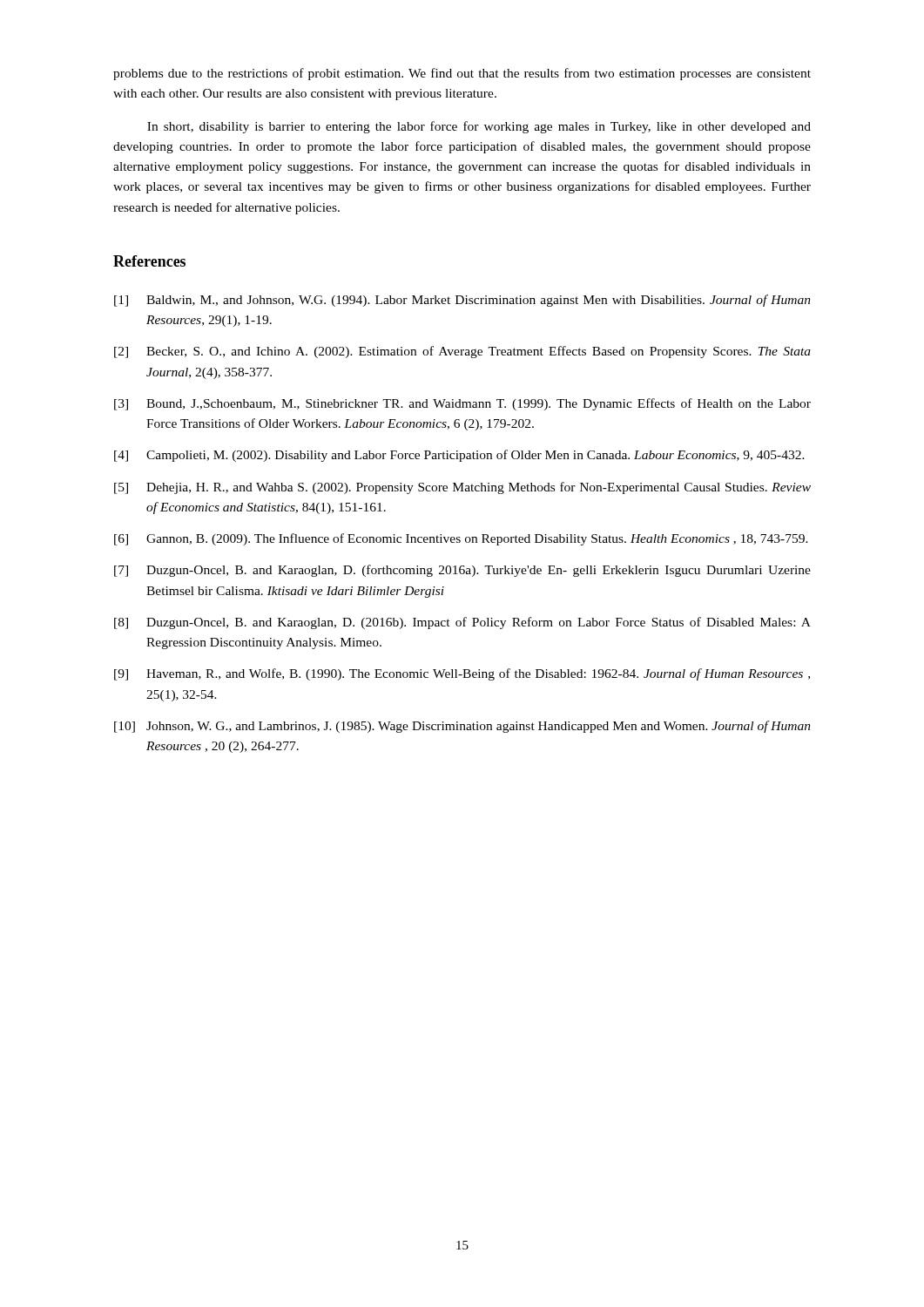Navigate to the text starting "[6] Gannon, B. (2009). The"
The width and height of the screenshot is (924, 1307).
(x=462, y=538)
